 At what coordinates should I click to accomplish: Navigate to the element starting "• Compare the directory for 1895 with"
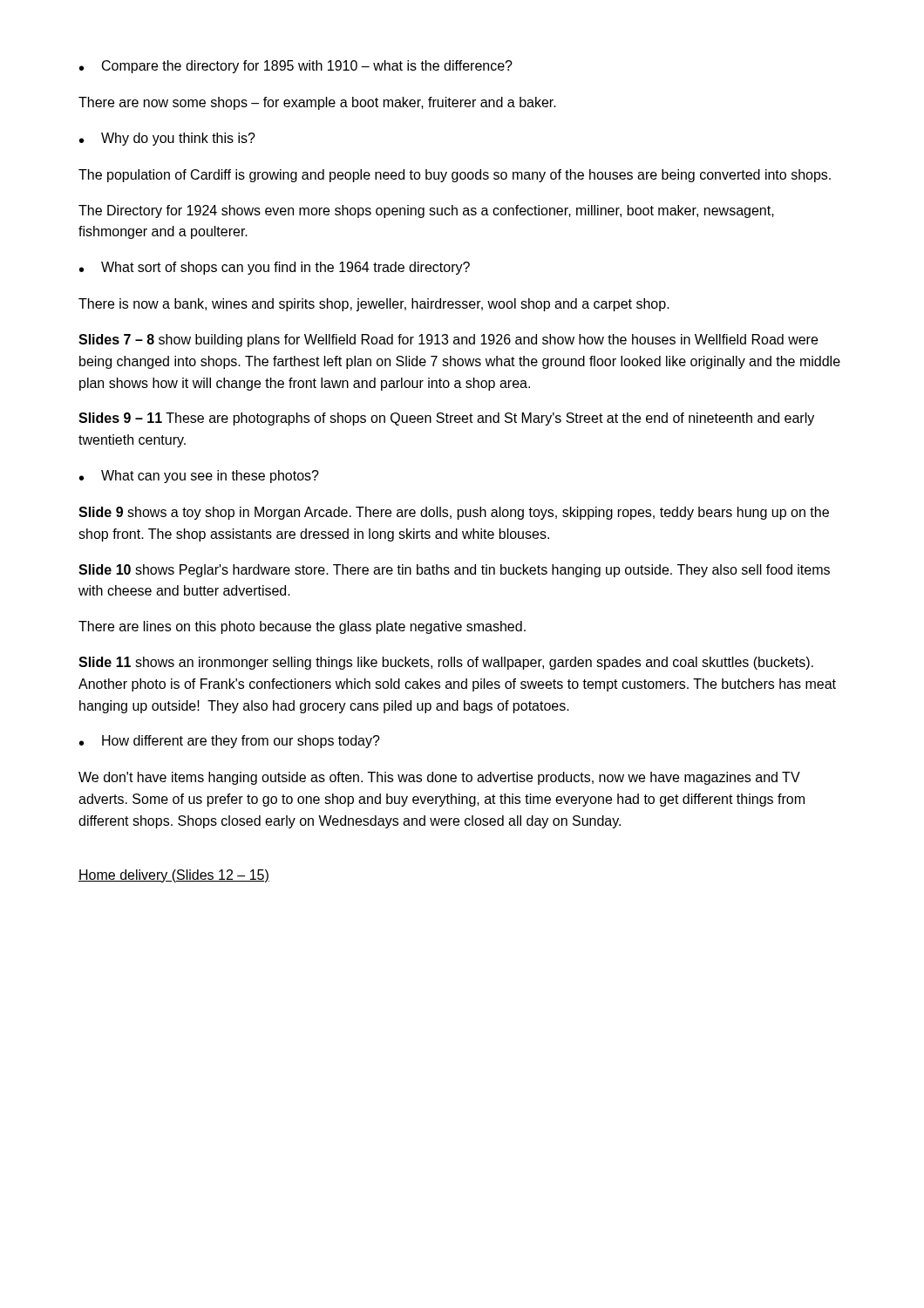295,68
